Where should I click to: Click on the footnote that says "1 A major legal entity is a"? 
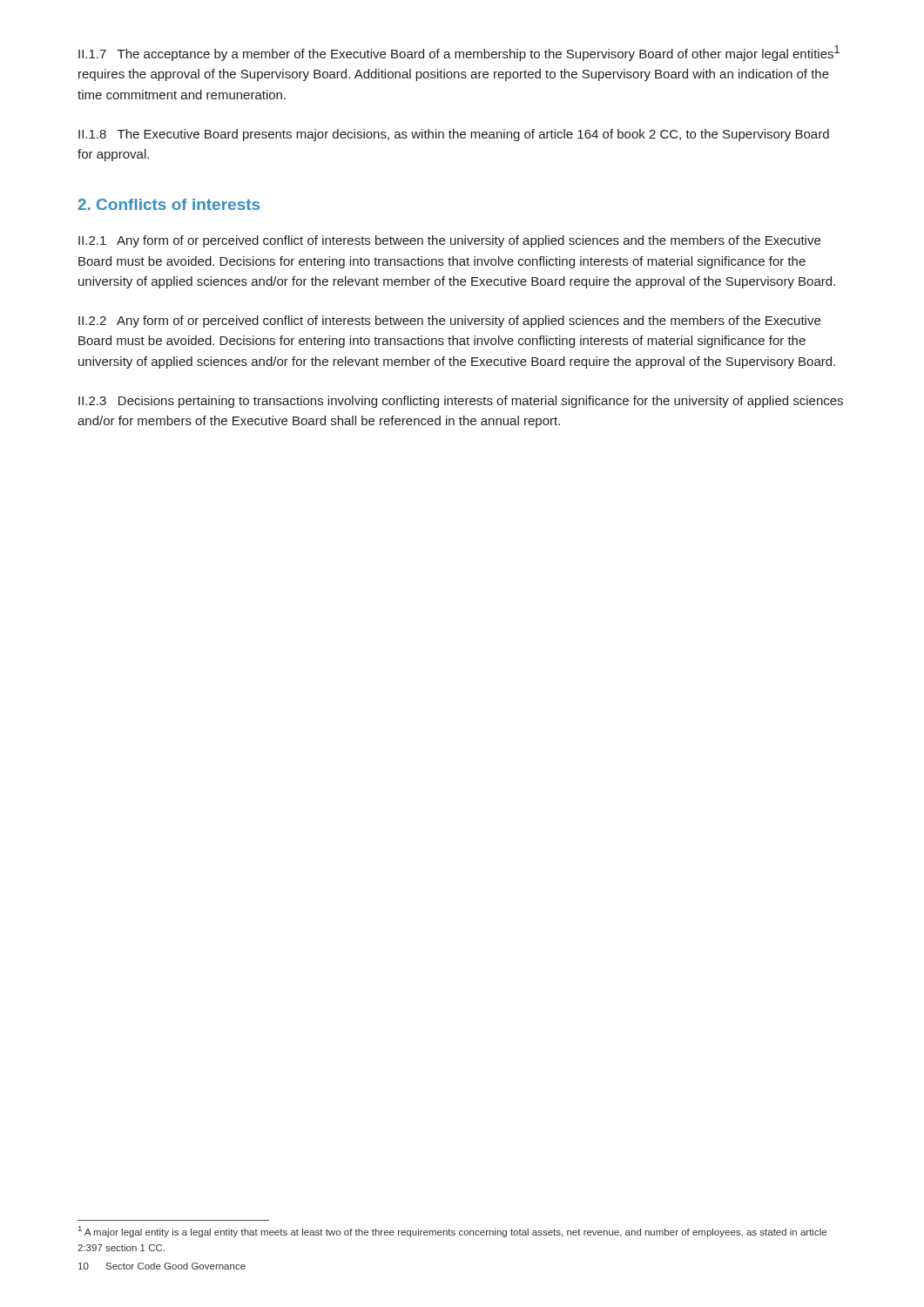tap(452, 1238)
